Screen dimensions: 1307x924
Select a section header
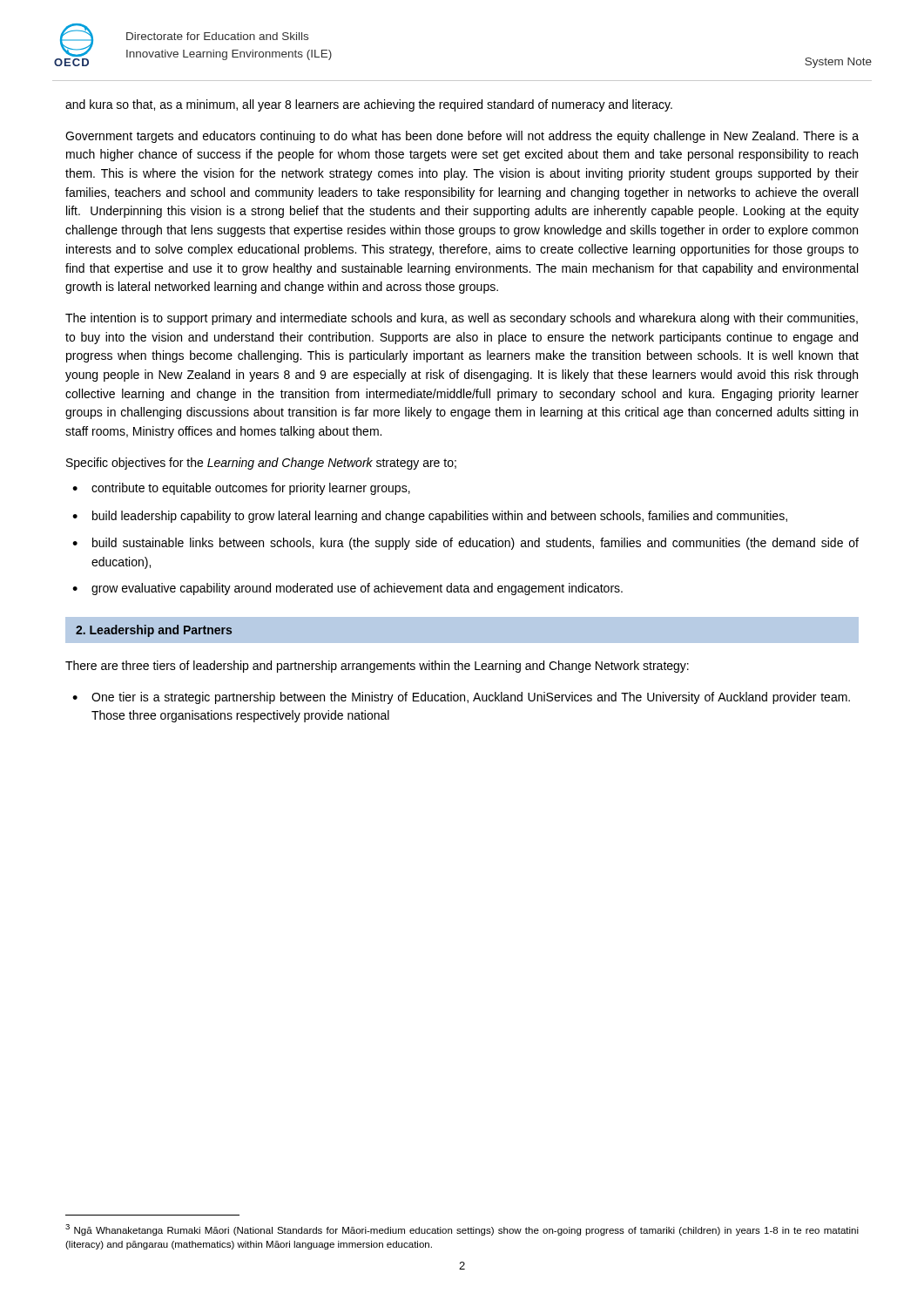154,630
